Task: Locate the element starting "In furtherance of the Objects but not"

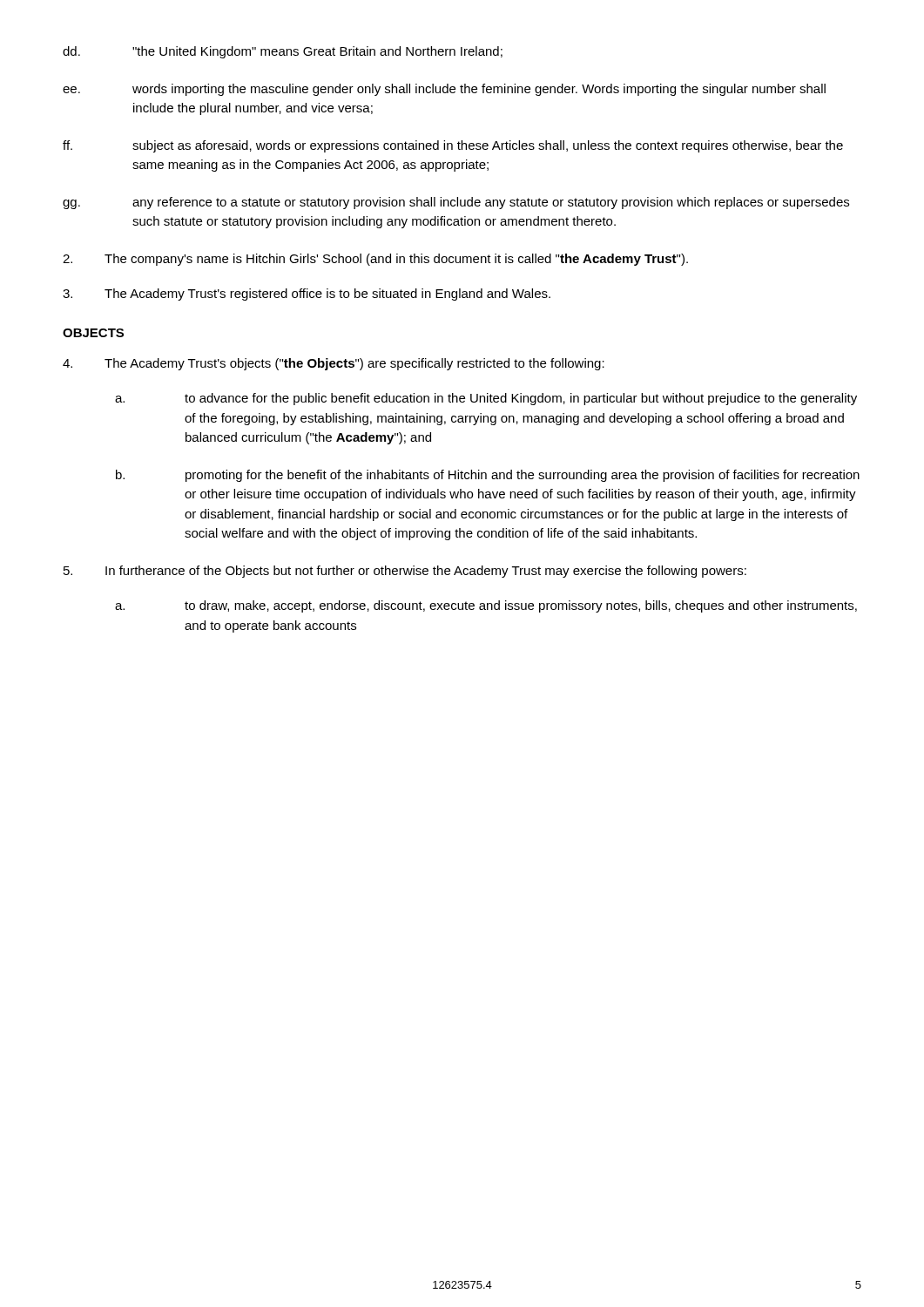Action: (405, 571)
